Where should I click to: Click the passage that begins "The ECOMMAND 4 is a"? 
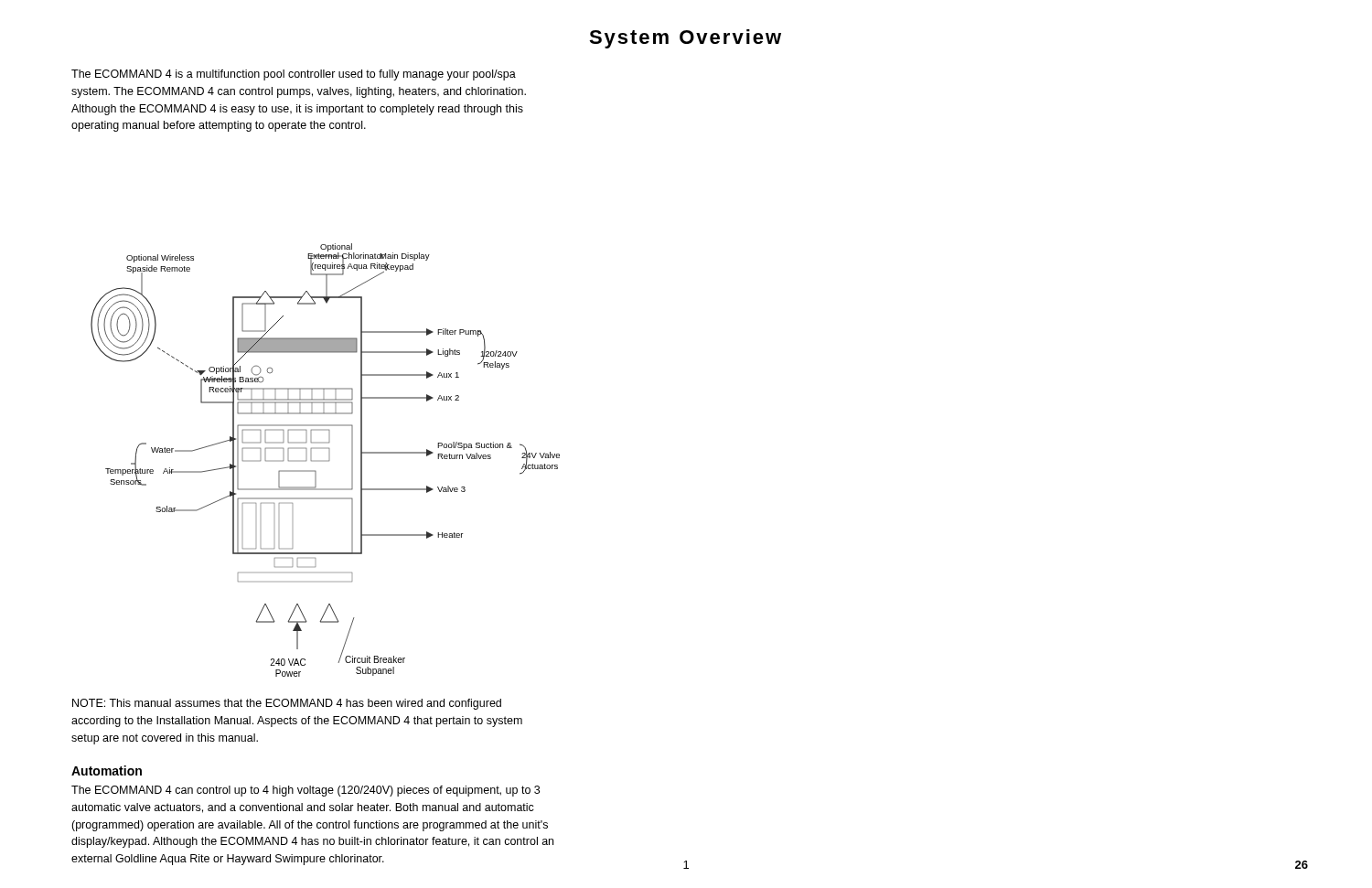pos(299,100)
